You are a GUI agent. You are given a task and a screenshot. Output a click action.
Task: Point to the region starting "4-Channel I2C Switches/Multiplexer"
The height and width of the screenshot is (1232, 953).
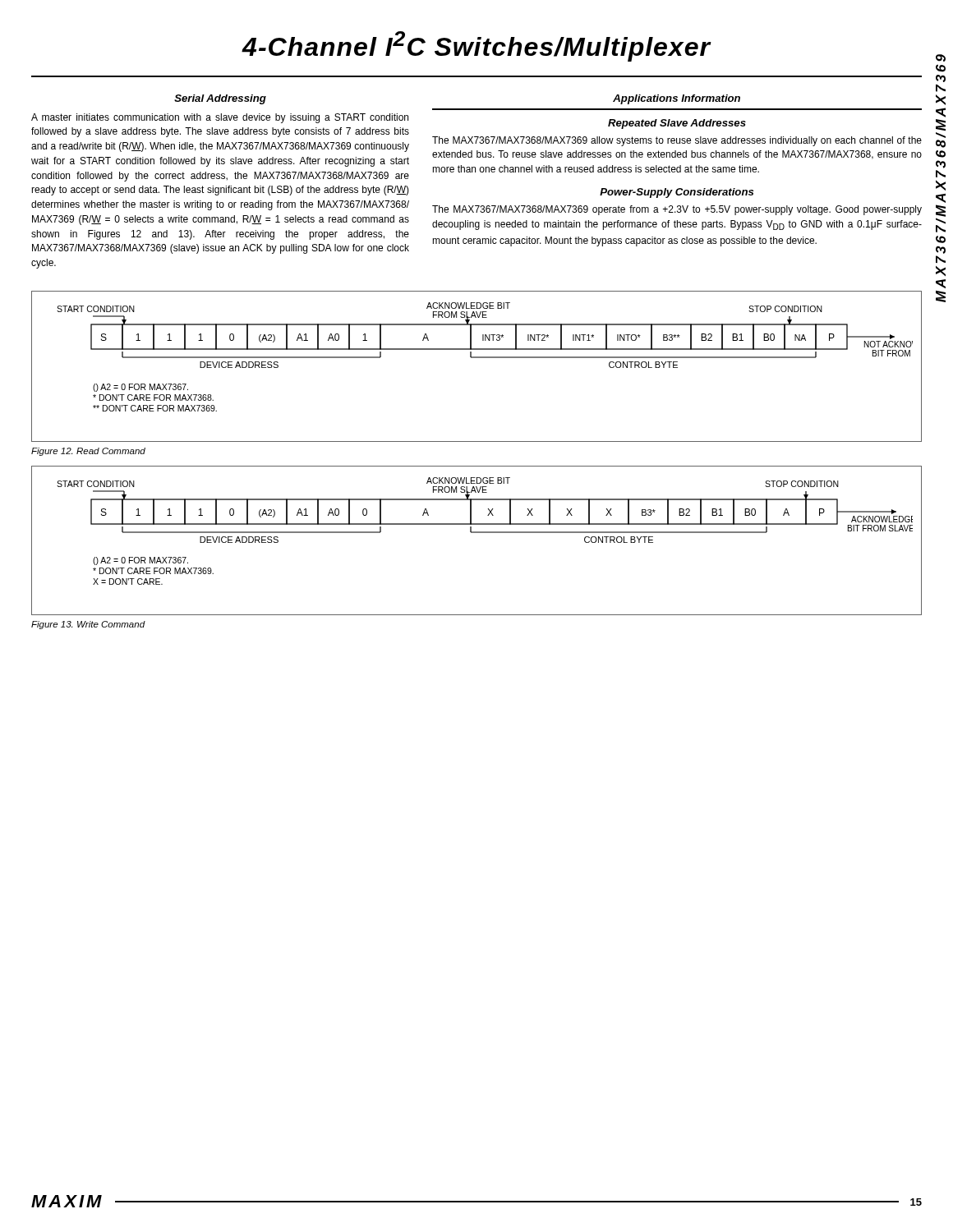click(476, 44)
